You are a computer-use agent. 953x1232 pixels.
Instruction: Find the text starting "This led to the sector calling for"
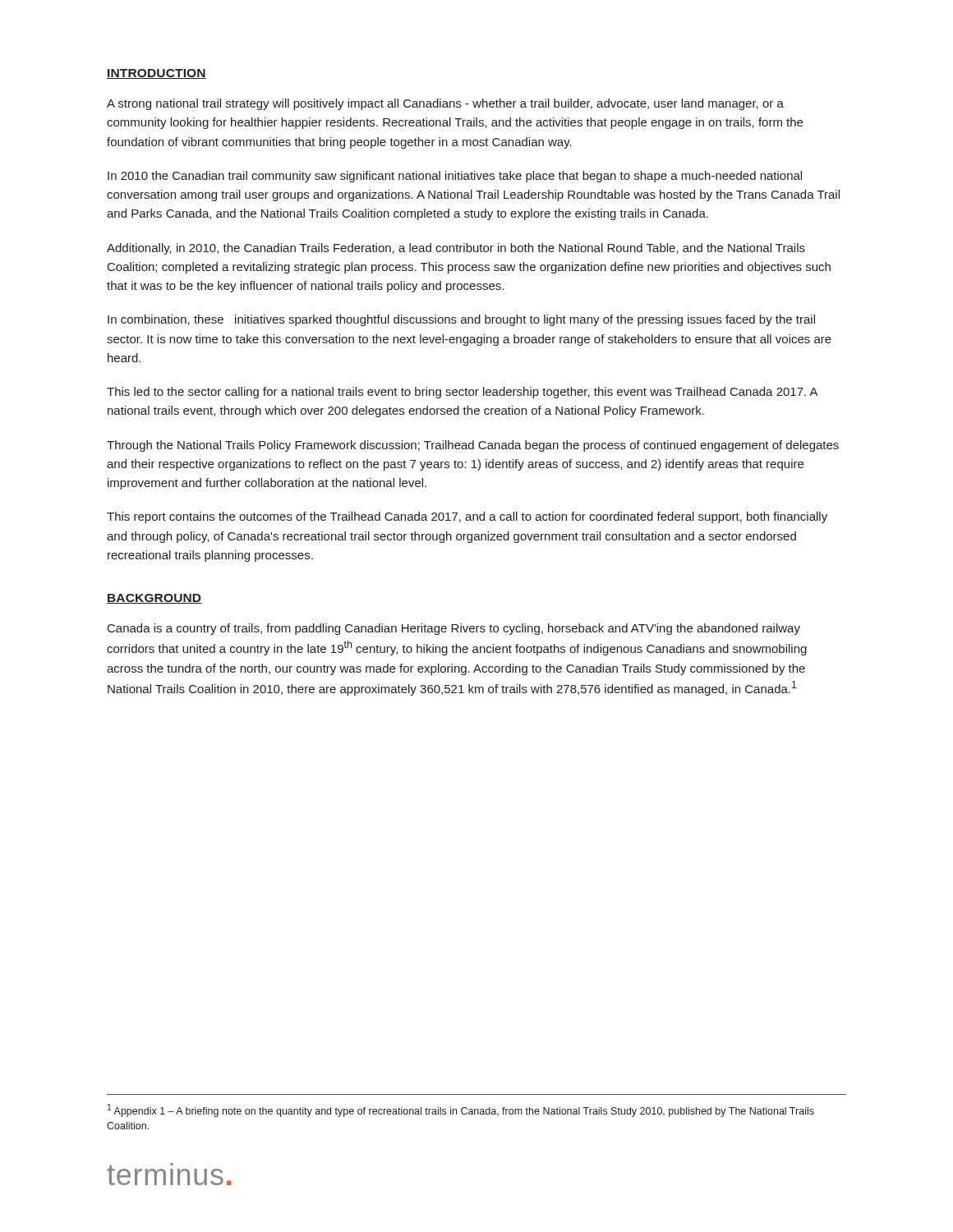[x=462, y=401]
